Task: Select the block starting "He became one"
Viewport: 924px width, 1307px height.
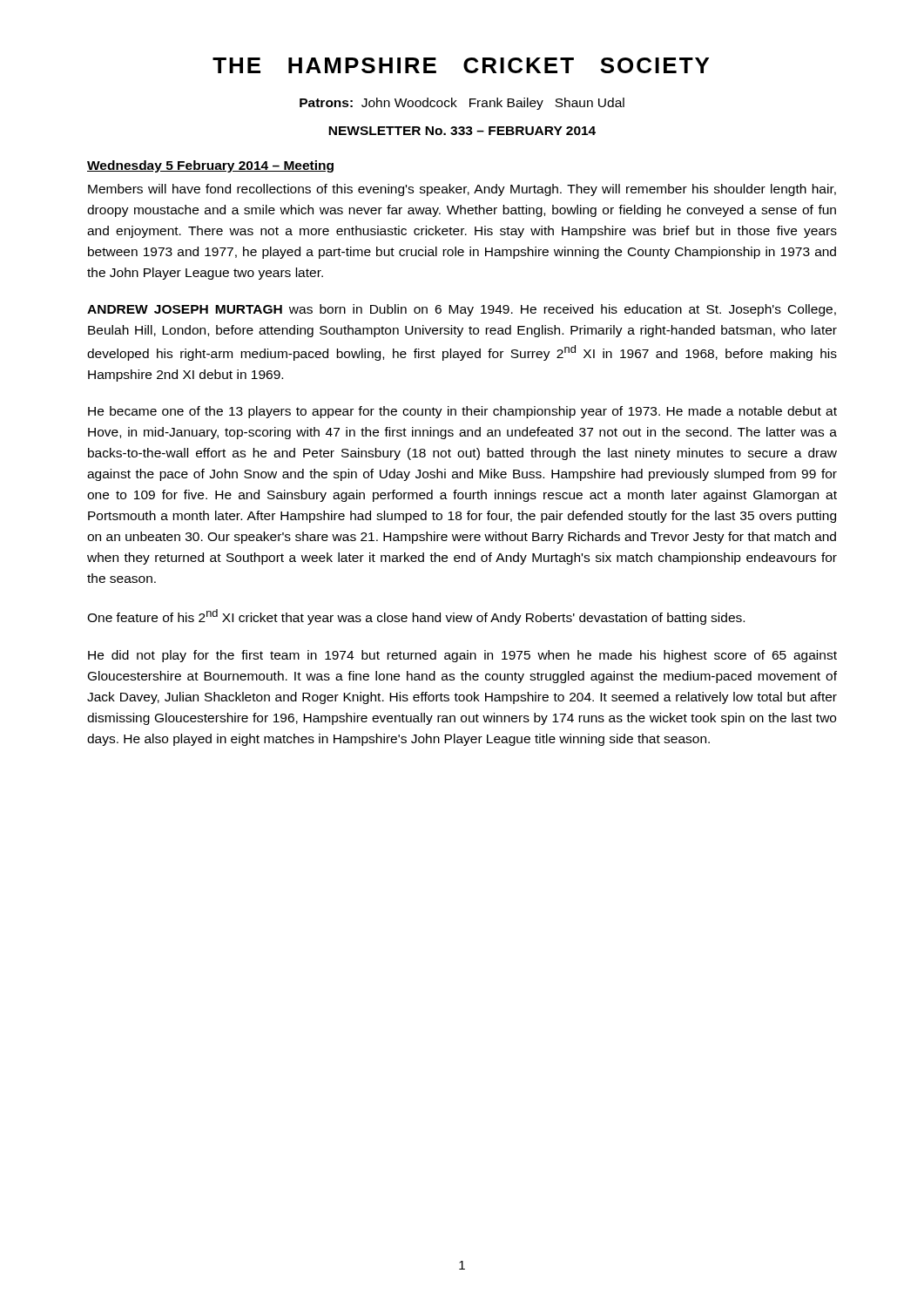Action: point(462,495)
